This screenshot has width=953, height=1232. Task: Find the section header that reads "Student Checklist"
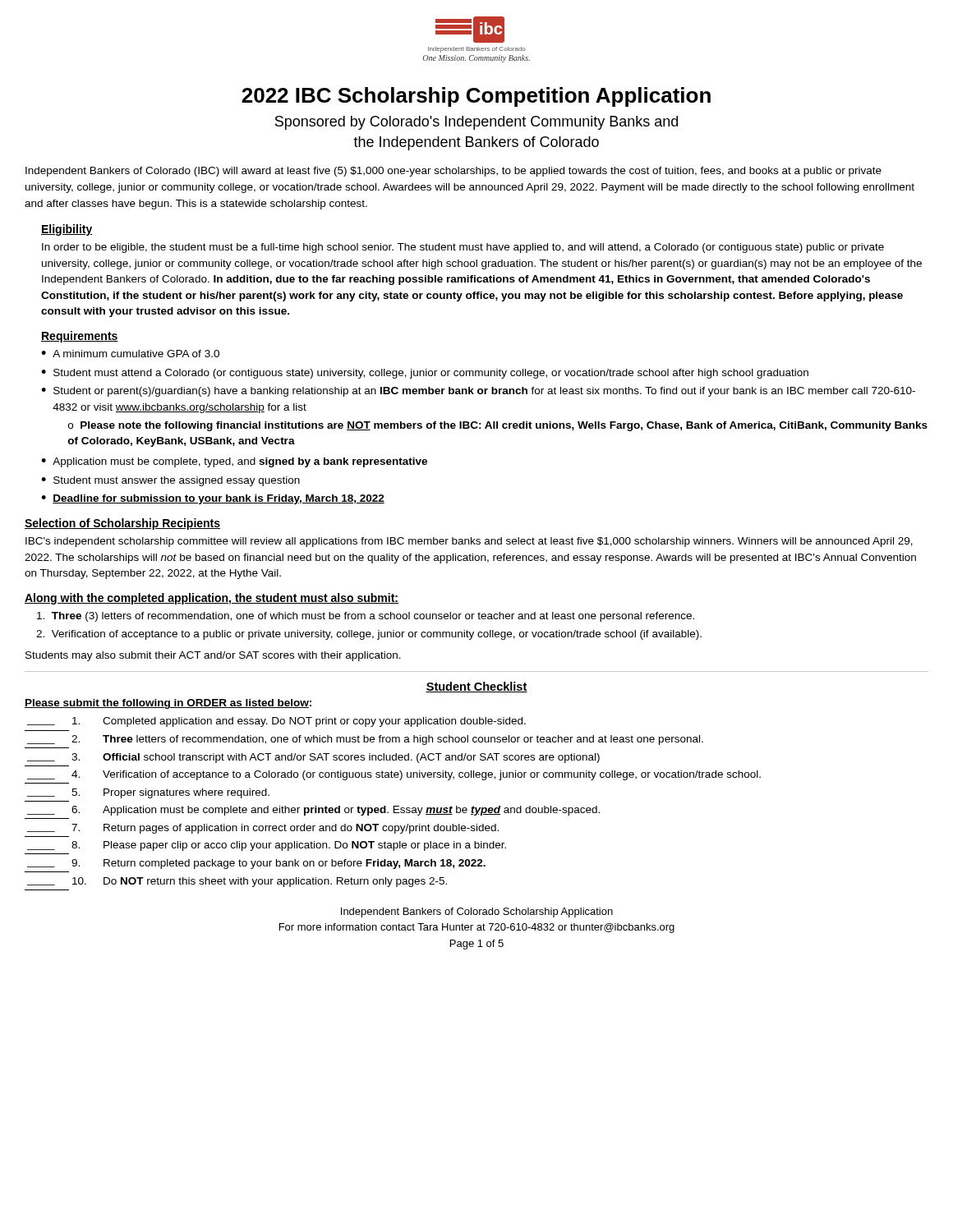[x=476, y=687]
